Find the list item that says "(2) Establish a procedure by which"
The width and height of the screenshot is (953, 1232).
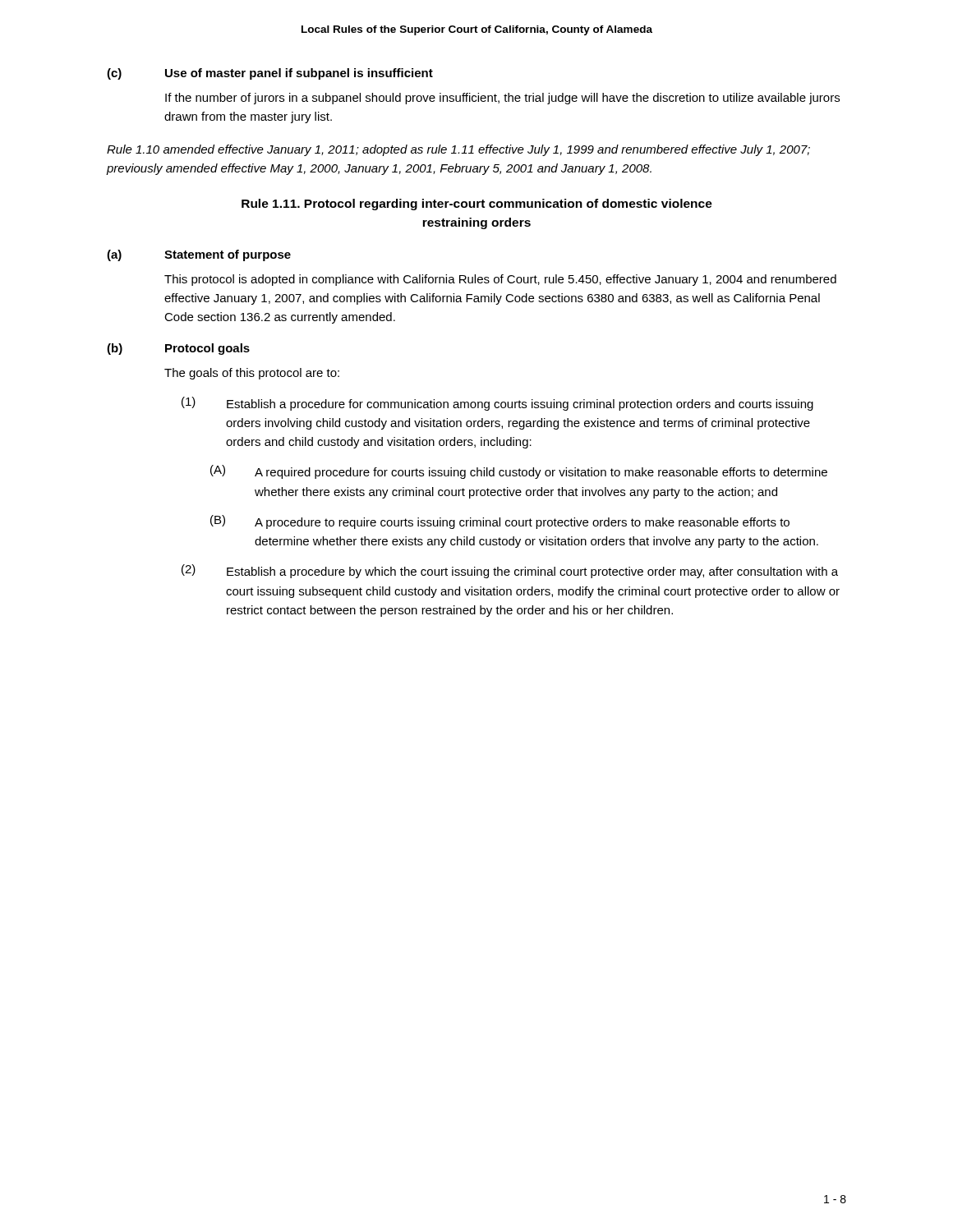click(x=505, y=591)
